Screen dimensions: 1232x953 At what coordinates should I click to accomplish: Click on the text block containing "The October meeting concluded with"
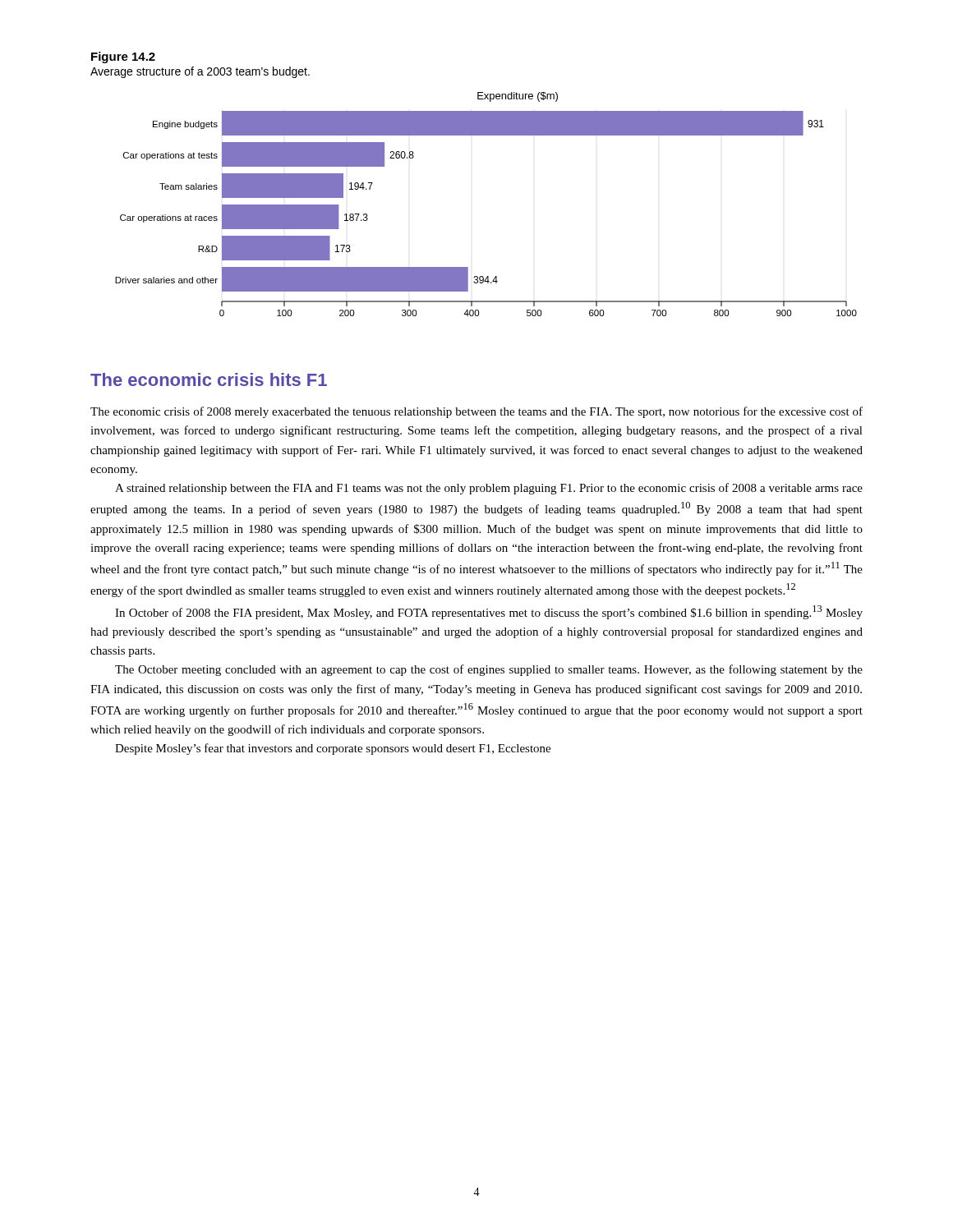point(476,700)
